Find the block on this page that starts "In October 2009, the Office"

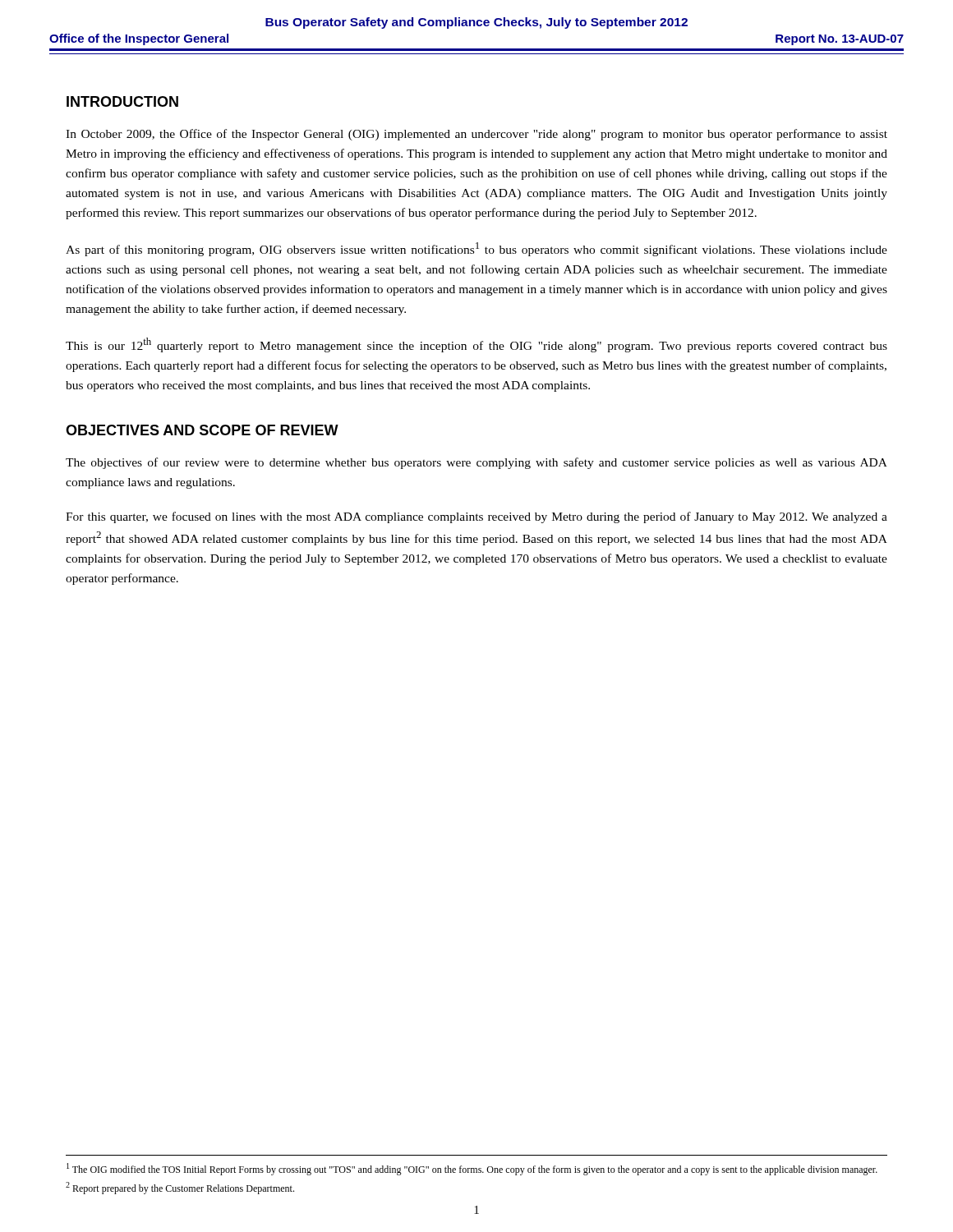coord(476,173)
